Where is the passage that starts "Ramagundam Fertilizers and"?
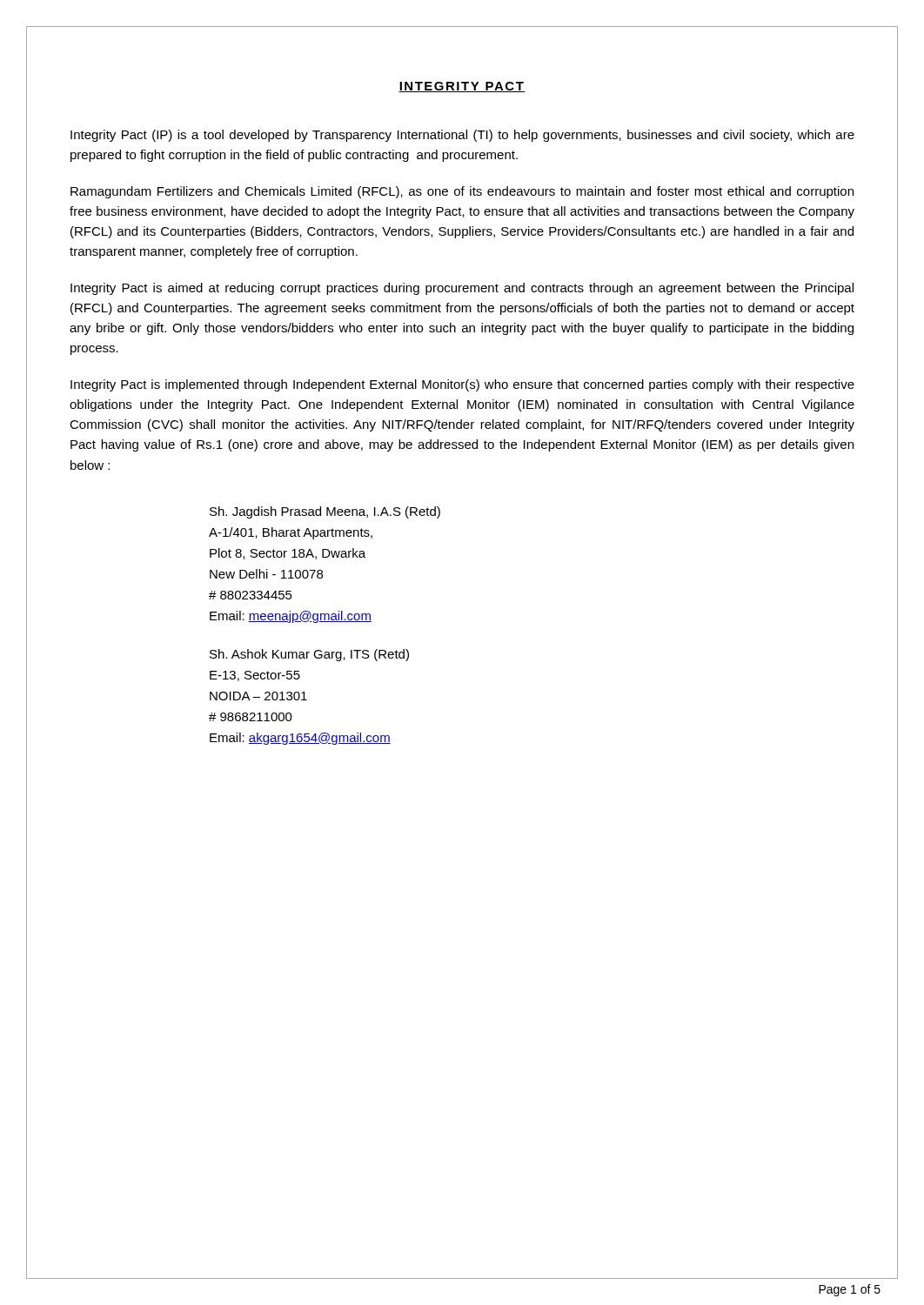Viewport: 924px width, 1305px height. (462, 221)
